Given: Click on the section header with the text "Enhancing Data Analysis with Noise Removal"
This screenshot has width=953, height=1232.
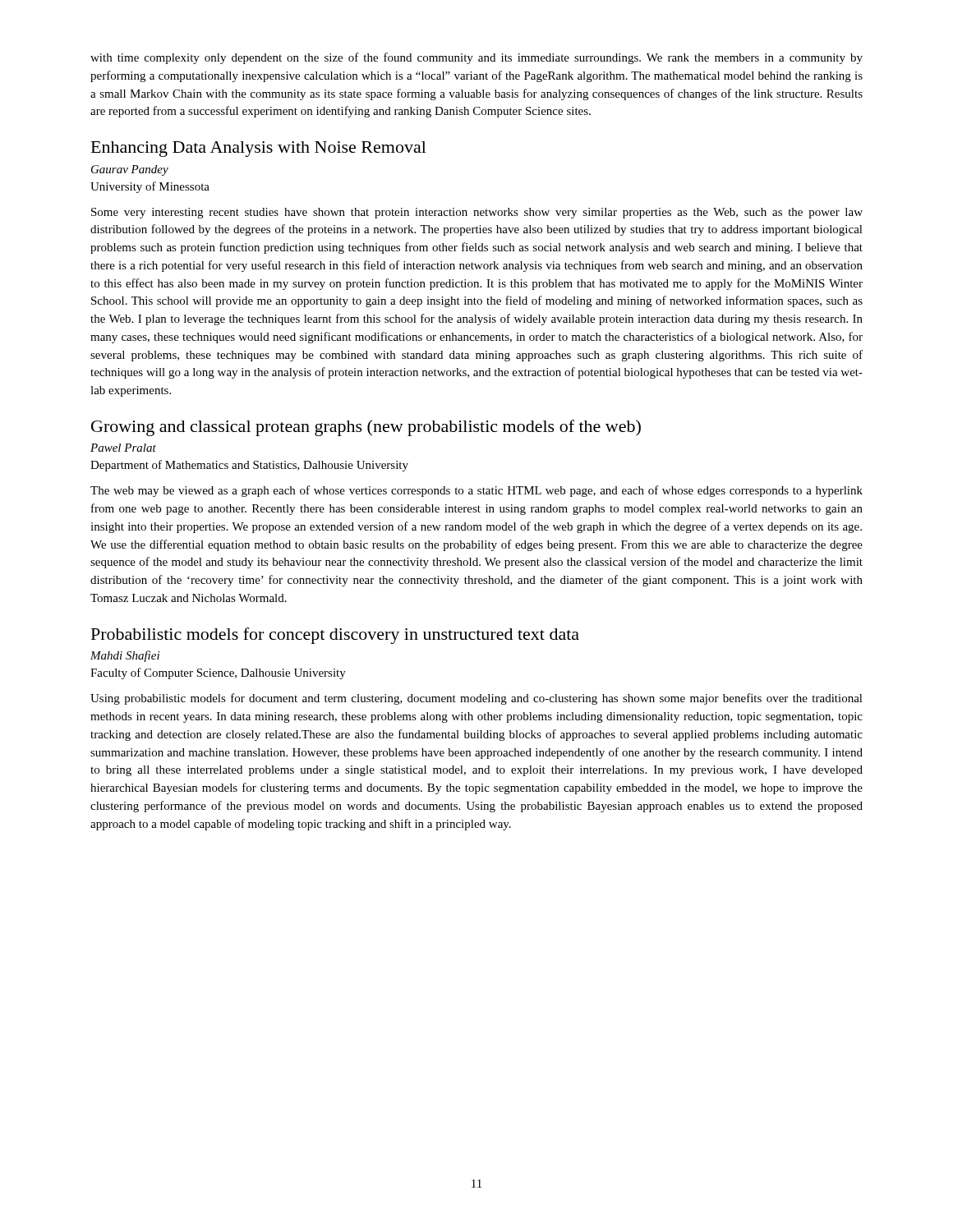Looking at the screenshot, I should tap(259, 149).
